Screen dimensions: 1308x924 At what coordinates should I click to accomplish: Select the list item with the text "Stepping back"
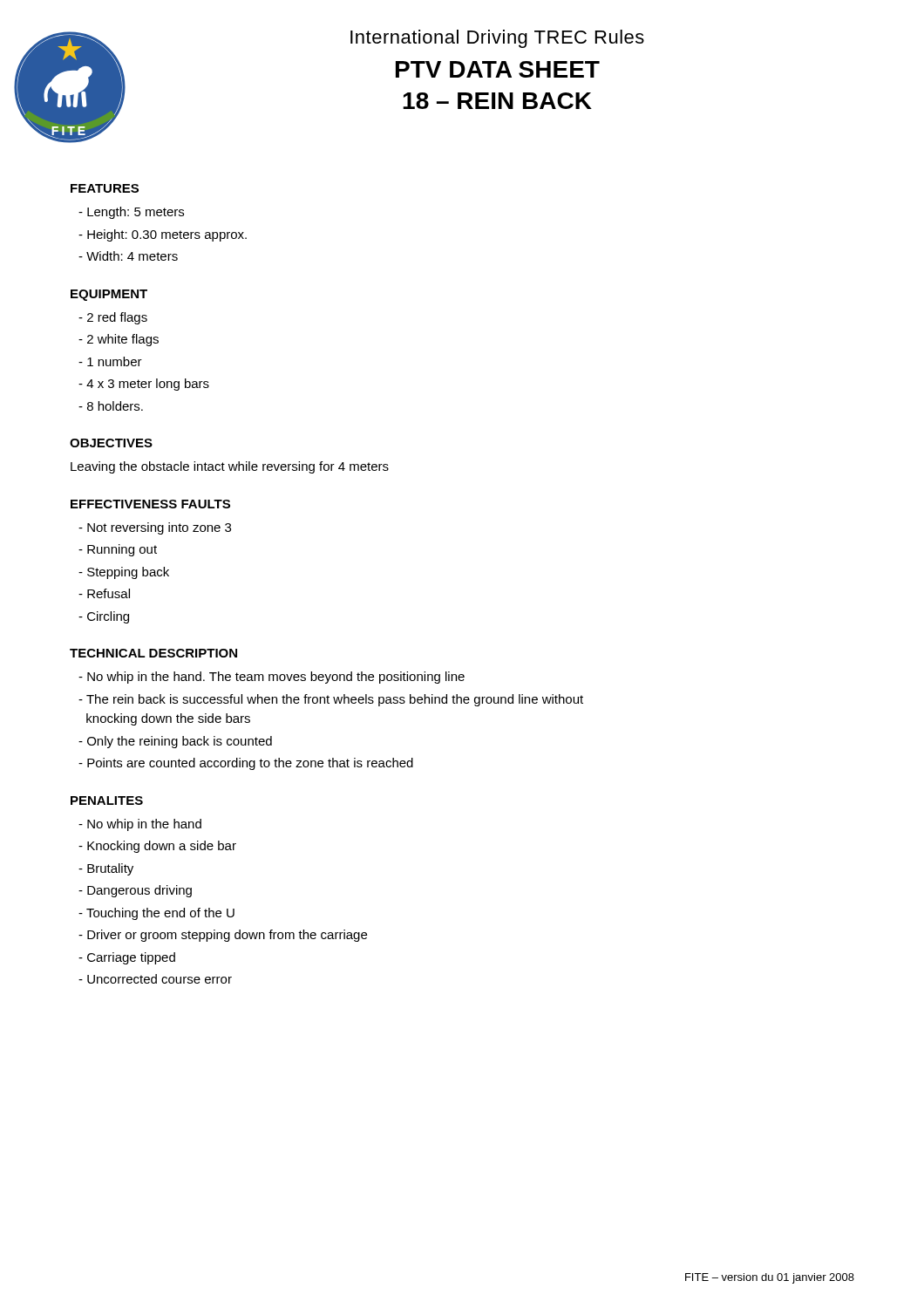pos(124,571)
